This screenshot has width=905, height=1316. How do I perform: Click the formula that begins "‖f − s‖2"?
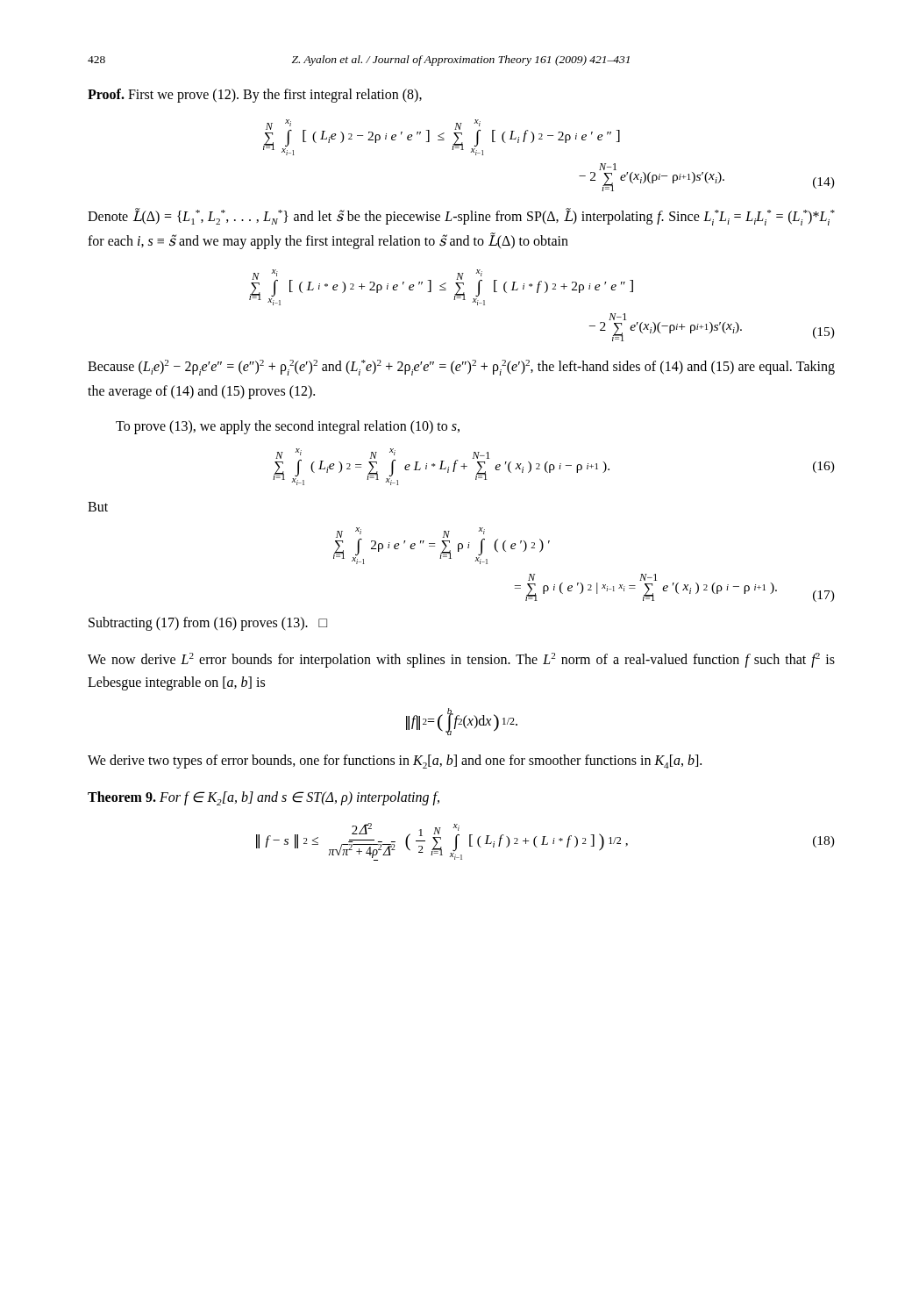461,841
